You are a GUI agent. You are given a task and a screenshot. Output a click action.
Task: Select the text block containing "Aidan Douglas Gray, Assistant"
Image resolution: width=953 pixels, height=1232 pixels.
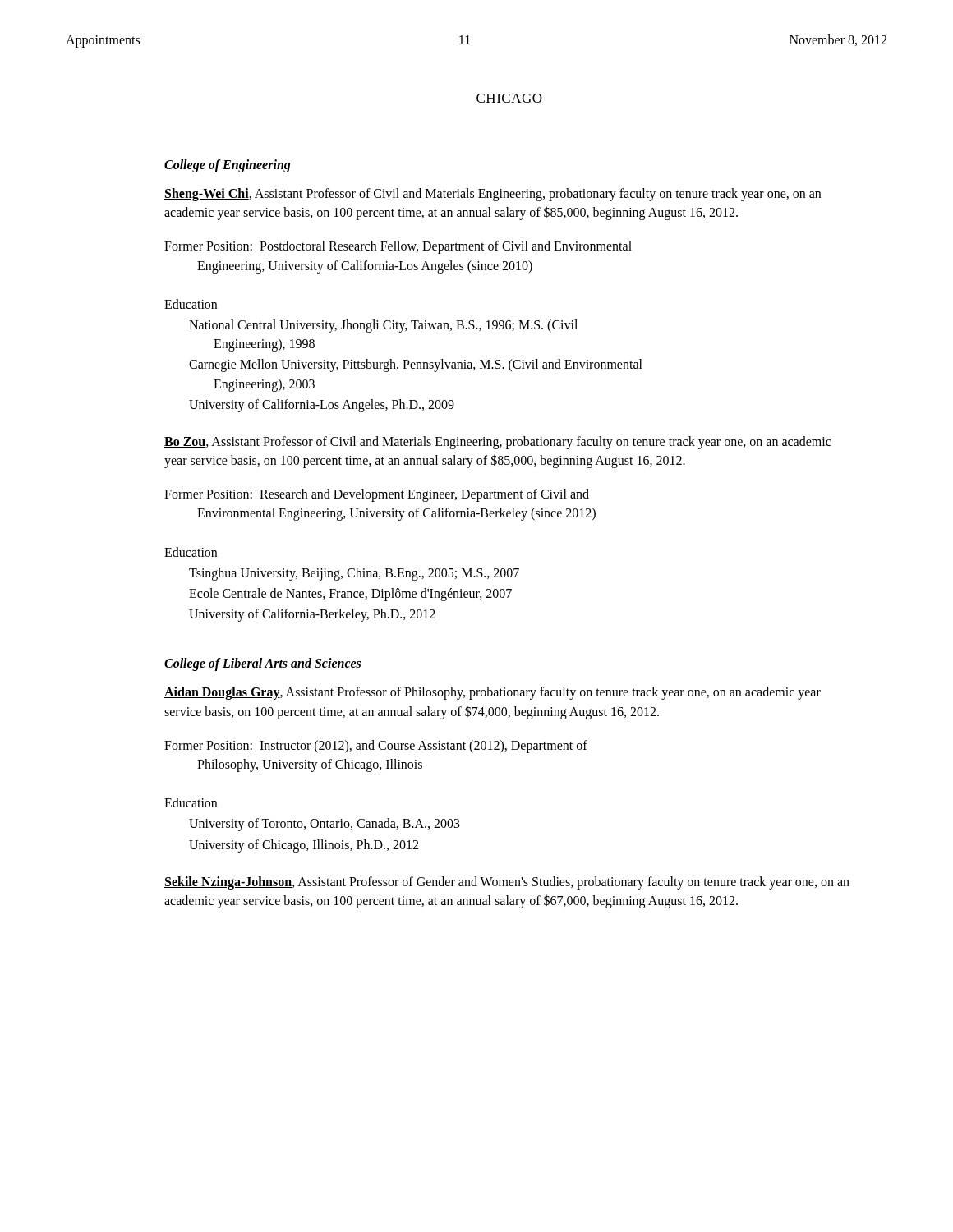pyautogui.click(x=509, y=702)
